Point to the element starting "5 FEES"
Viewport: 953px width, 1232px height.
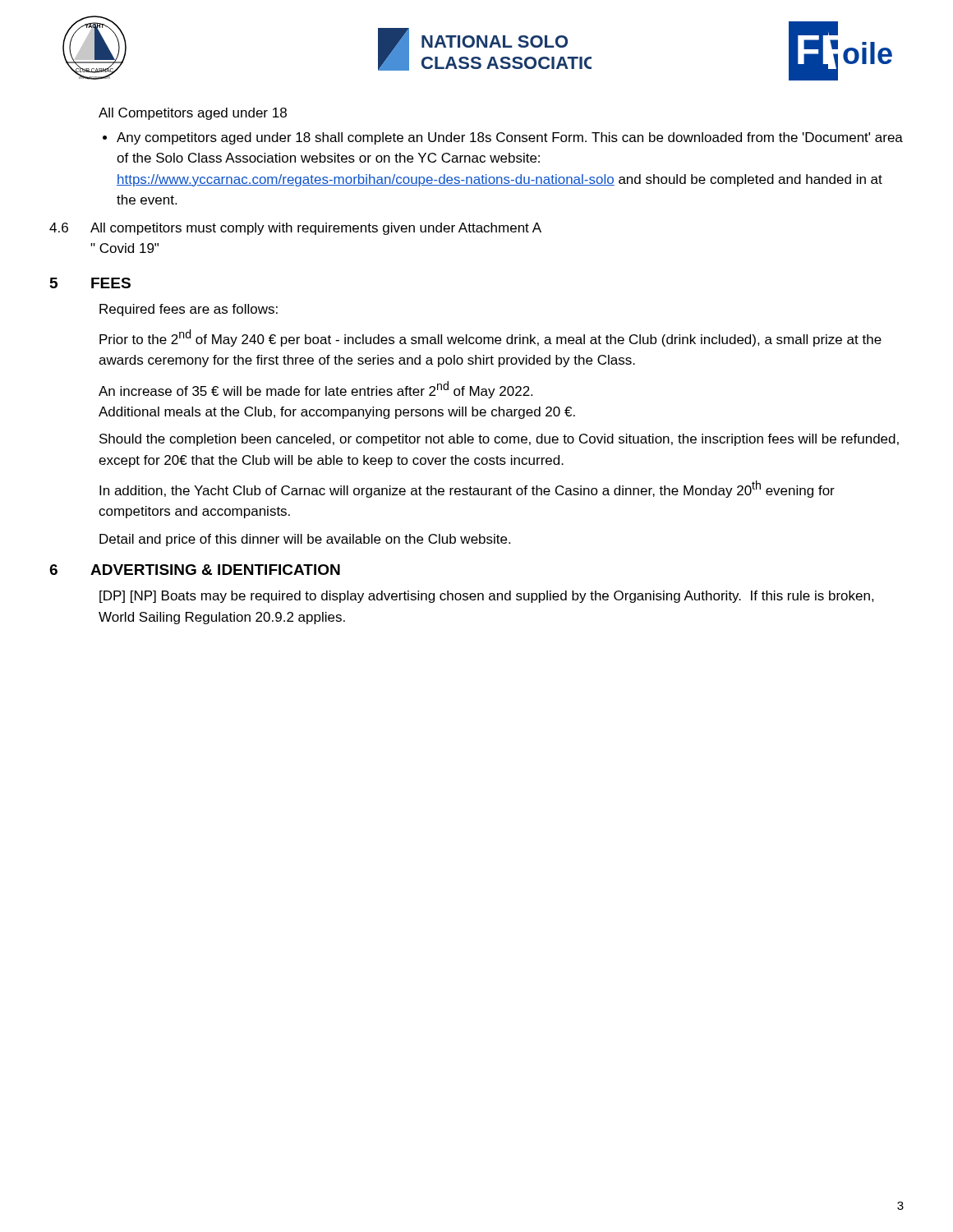pyautogui.click(x=90, y=283)
